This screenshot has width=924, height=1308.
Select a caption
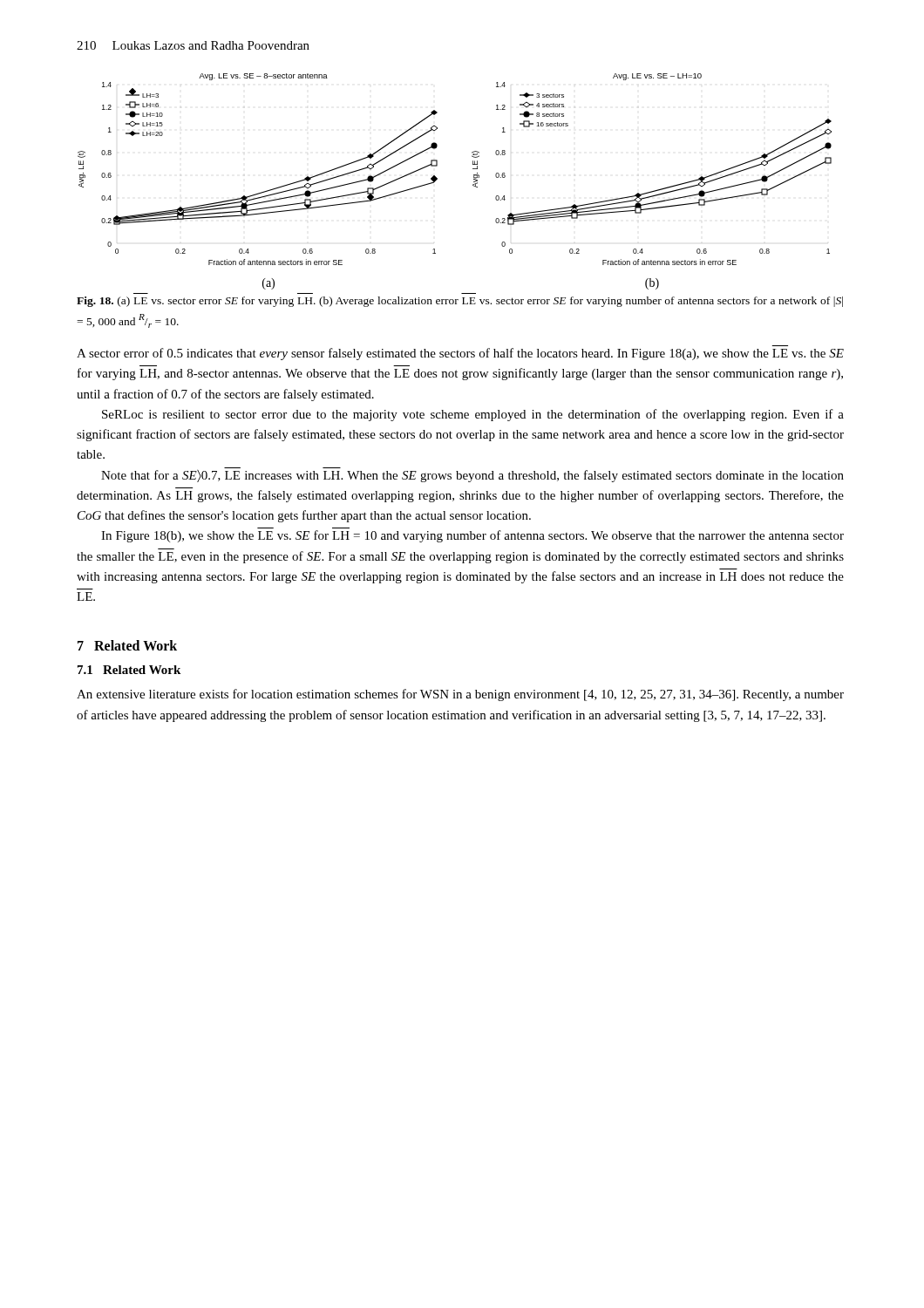(x=460, y=312)
